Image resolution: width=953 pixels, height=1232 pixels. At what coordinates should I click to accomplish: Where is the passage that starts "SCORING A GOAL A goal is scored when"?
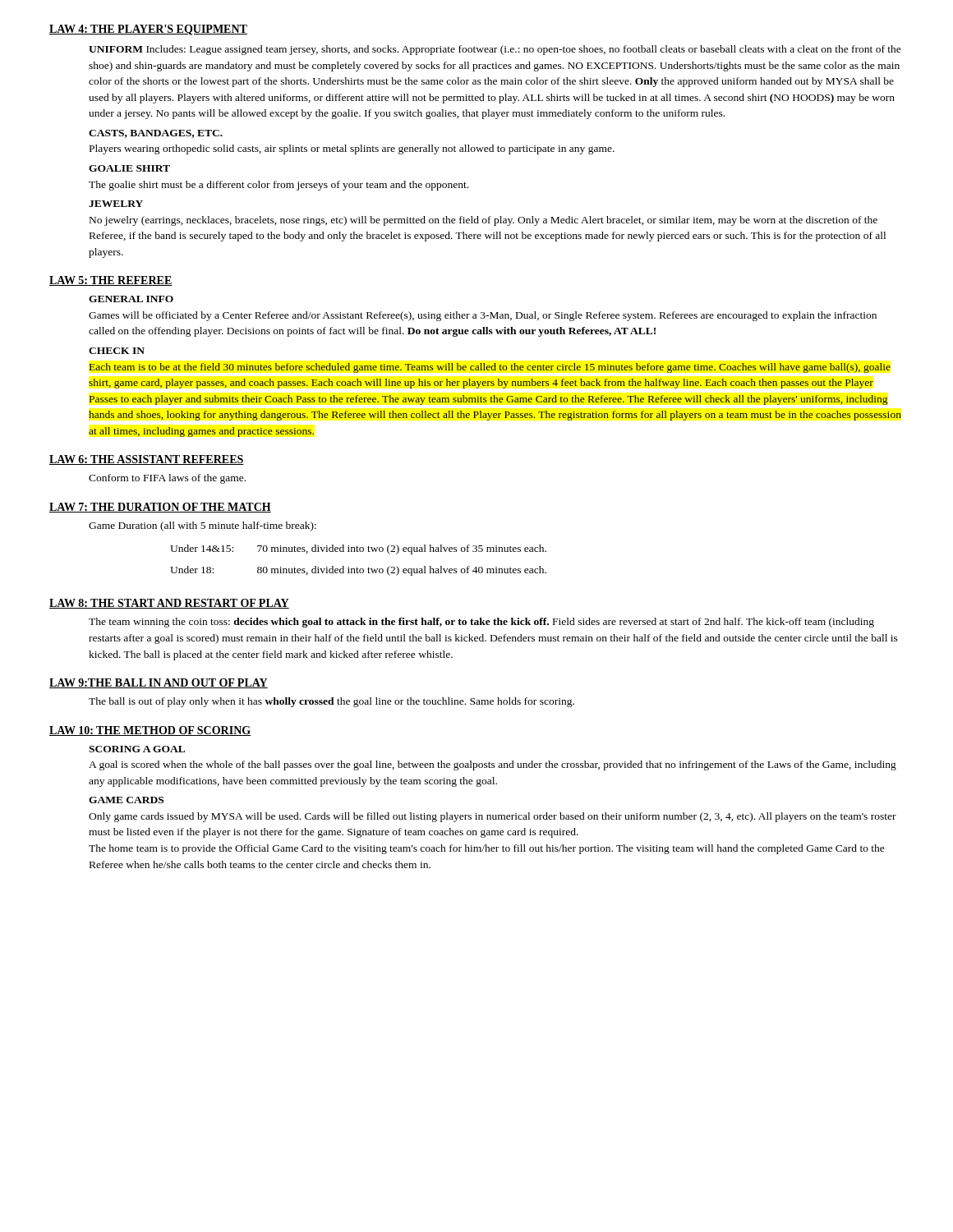tap(492, 764)
